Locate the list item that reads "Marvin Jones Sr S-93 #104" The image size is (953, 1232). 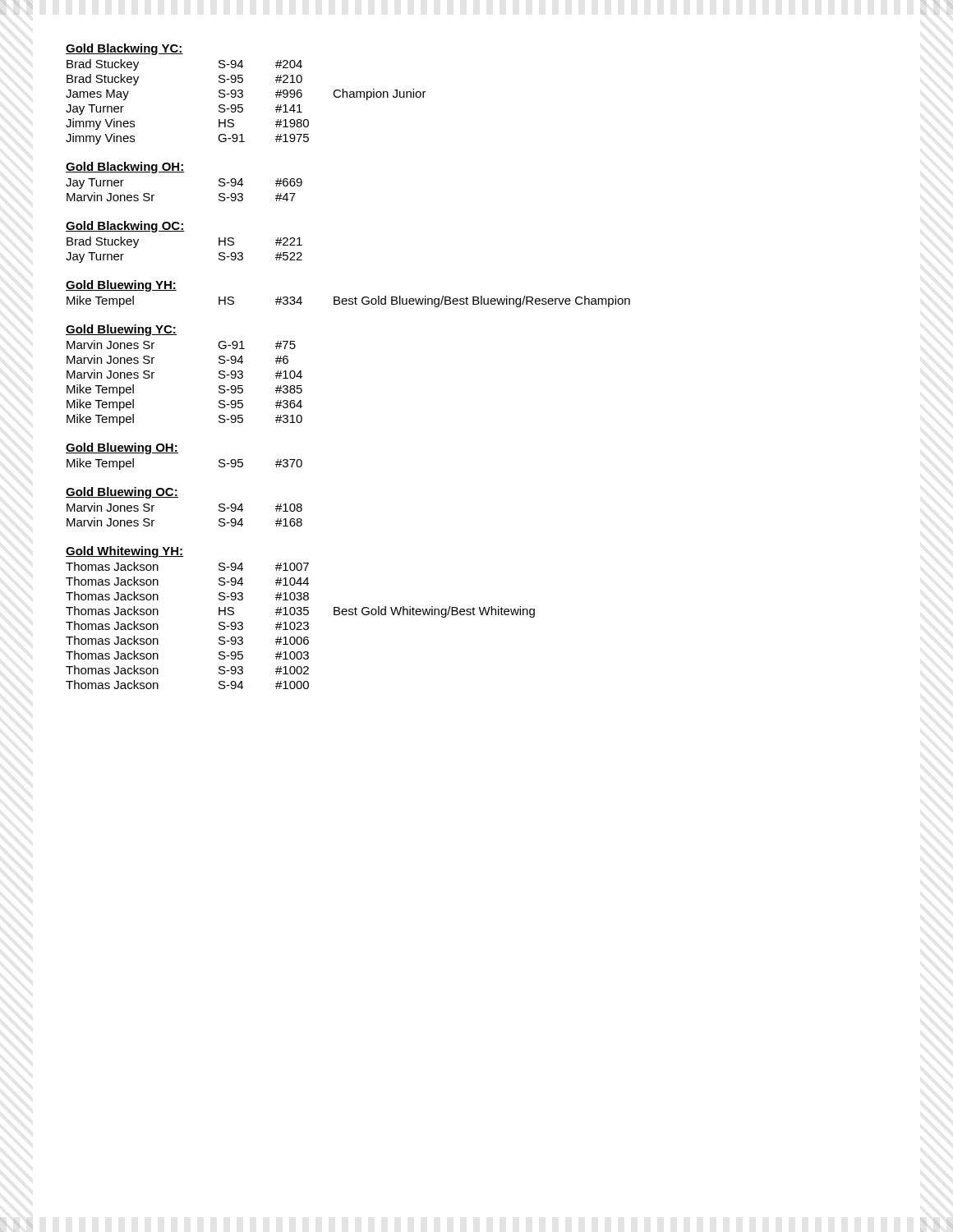click(x=110, y=374)
